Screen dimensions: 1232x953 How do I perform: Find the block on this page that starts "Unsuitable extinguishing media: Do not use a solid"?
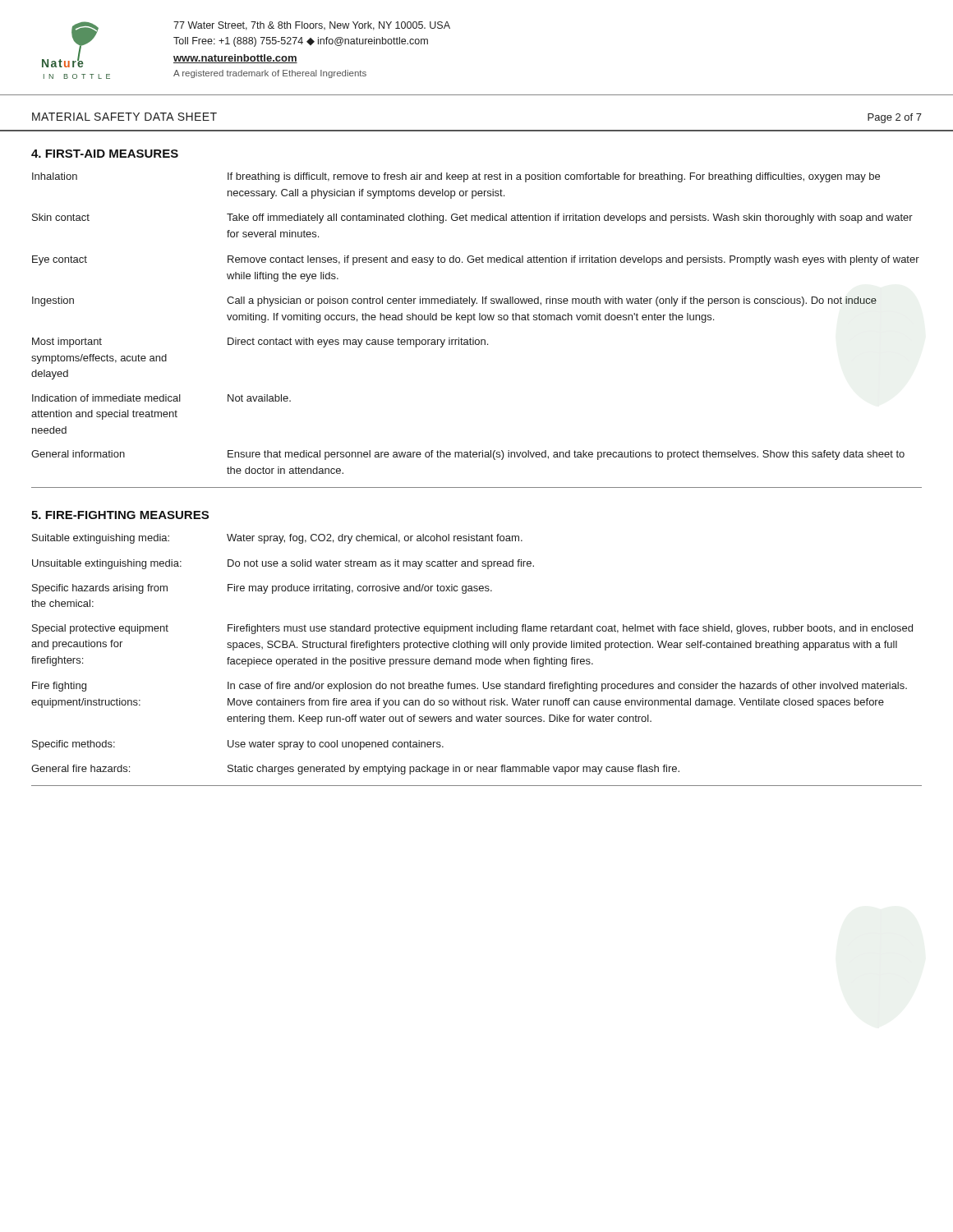pos(476,563)
